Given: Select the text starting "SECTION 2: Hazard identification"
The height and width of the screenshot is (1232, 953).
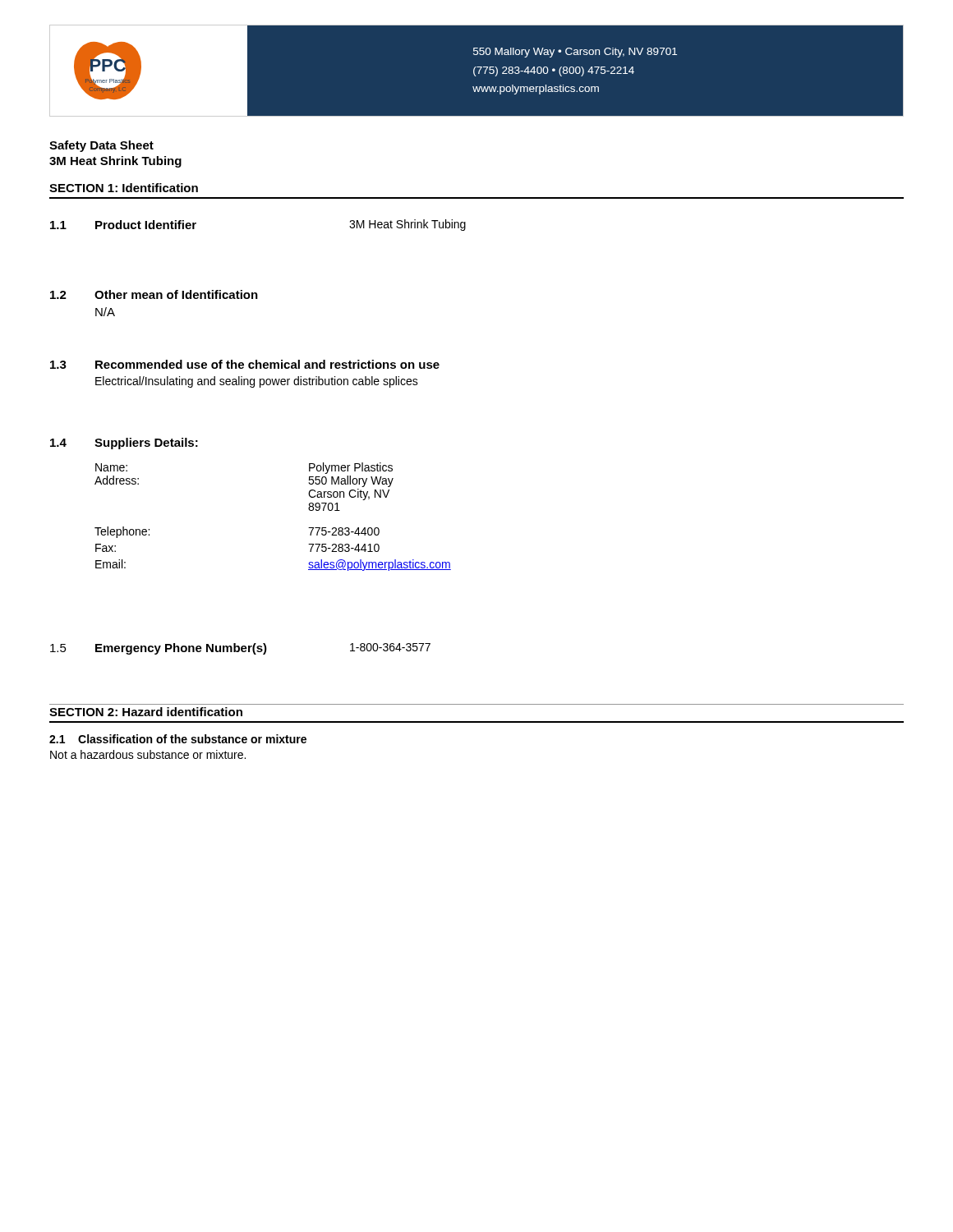Looking at the screenshot, I should (146, 712).
